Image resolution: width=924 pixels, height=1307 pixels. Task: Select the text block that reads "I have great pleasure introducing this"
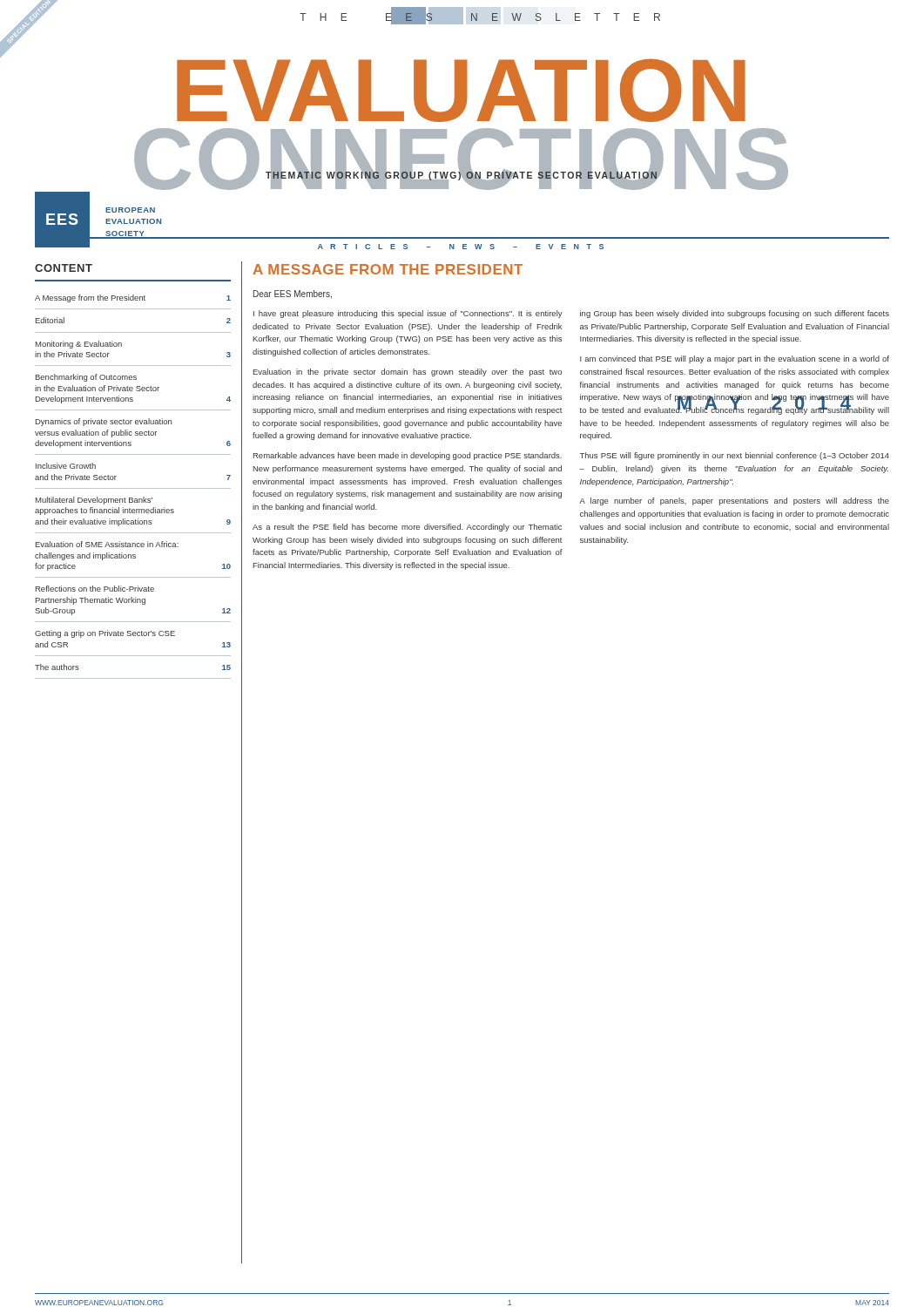(x=407, y=440)
